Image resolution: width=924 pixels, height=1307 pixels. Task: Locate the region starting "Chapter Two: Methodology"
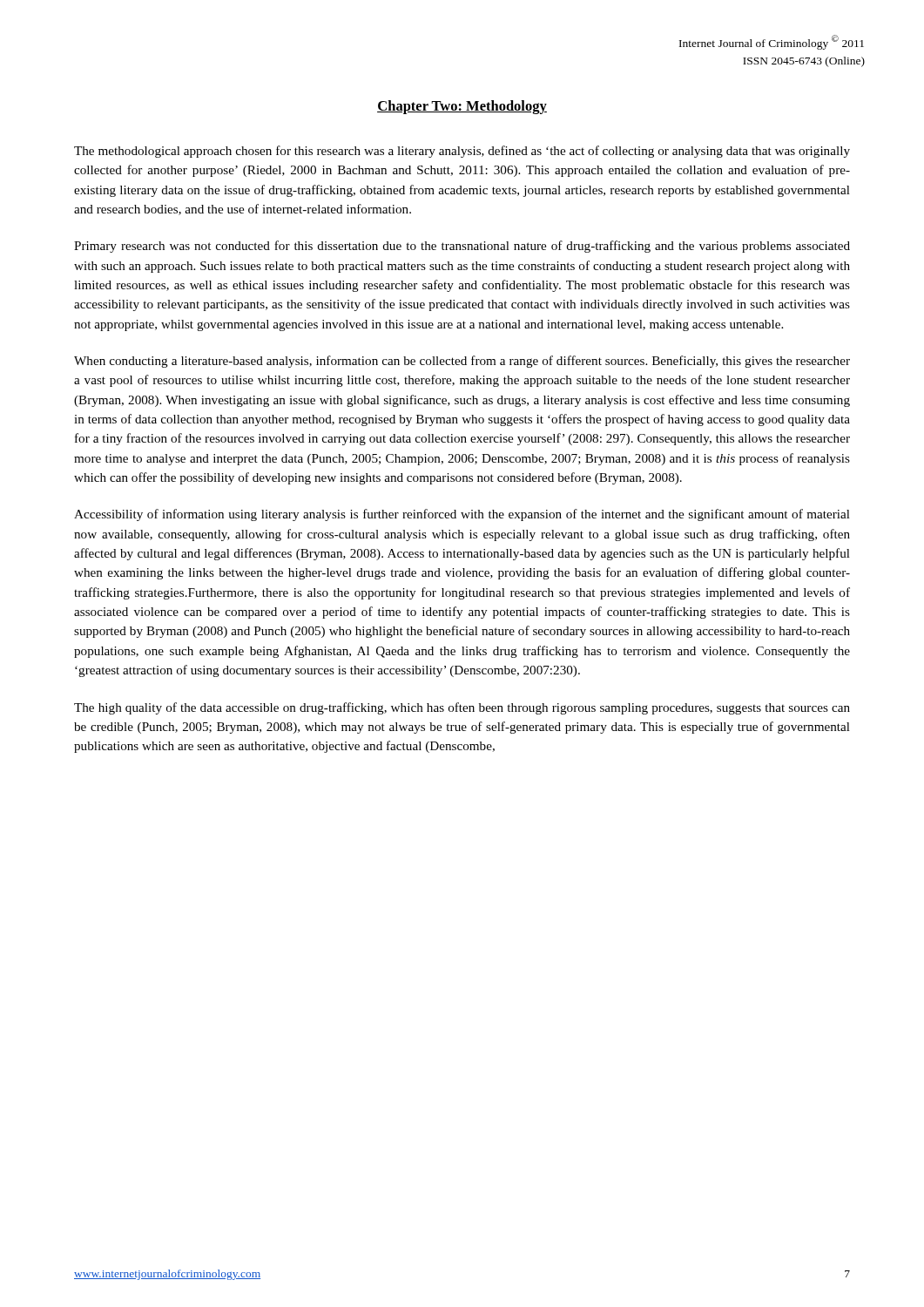(x=462, y=106)
